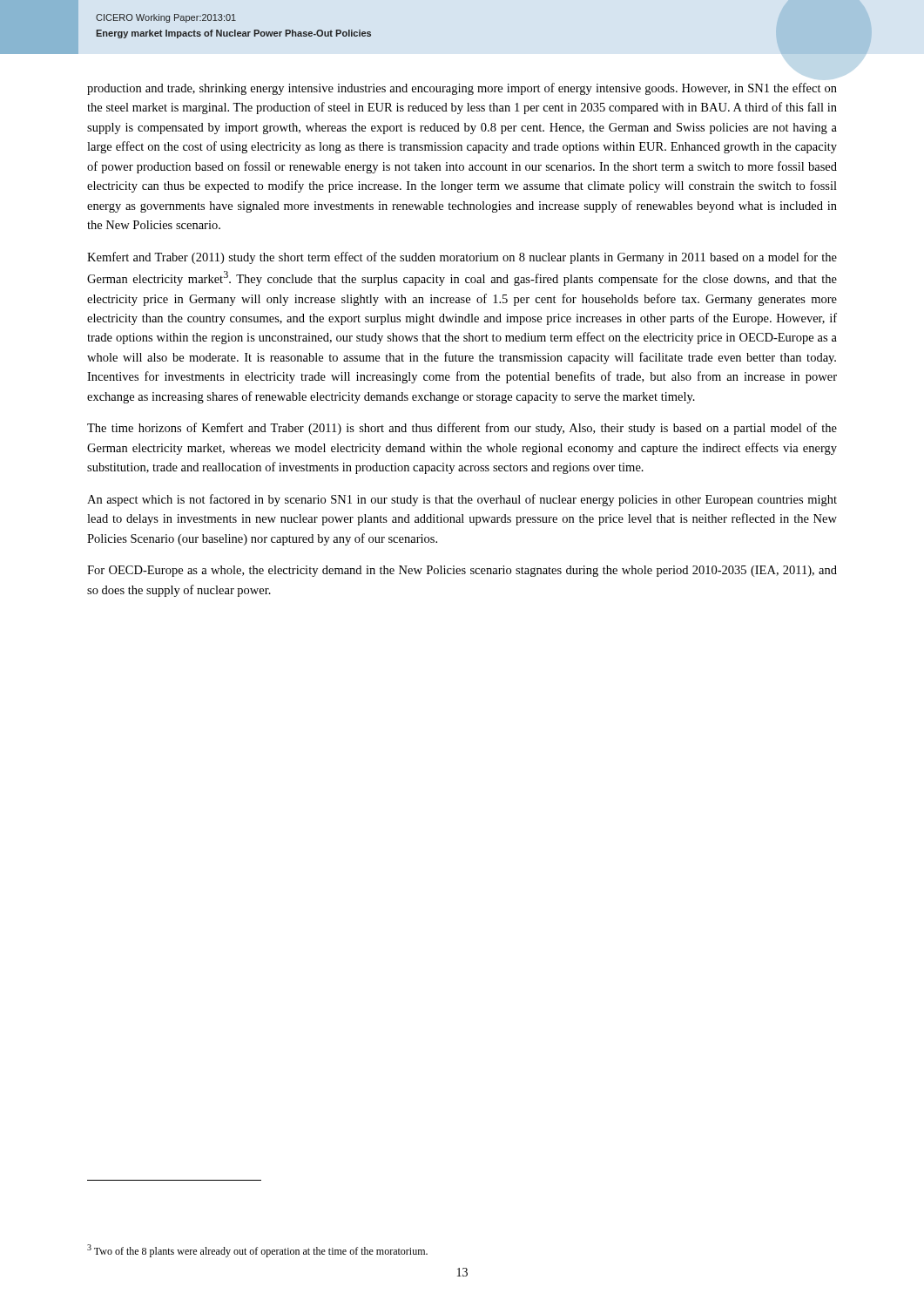Point to the block starting "3 Two of the 8"
Image resolution: width=924 pixels, height=1307 pixels.
tap(258, 1250)
